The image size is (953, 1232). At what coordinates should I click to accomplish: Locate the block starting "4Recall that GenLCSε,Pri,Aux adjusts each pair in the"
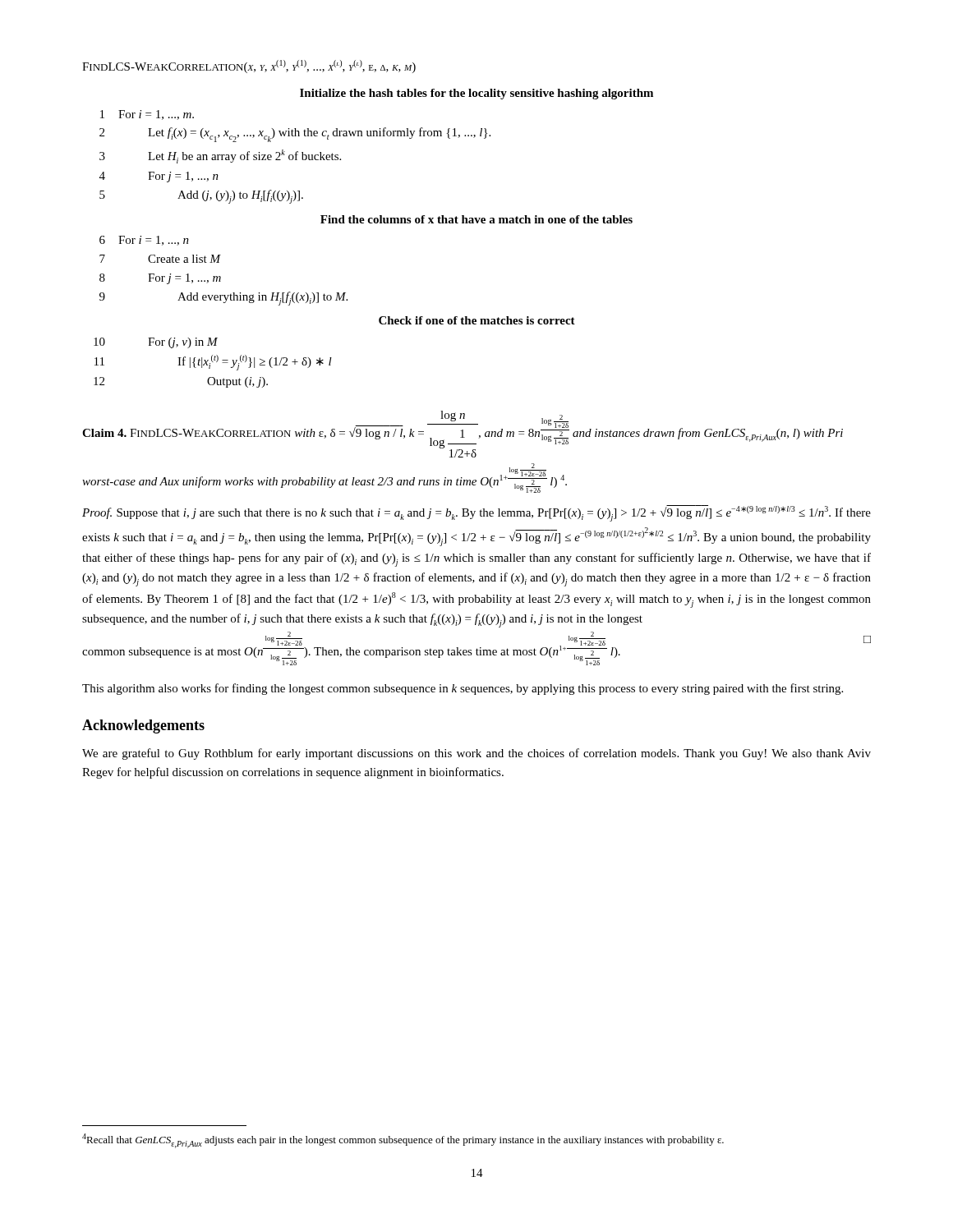(403, 1140)
